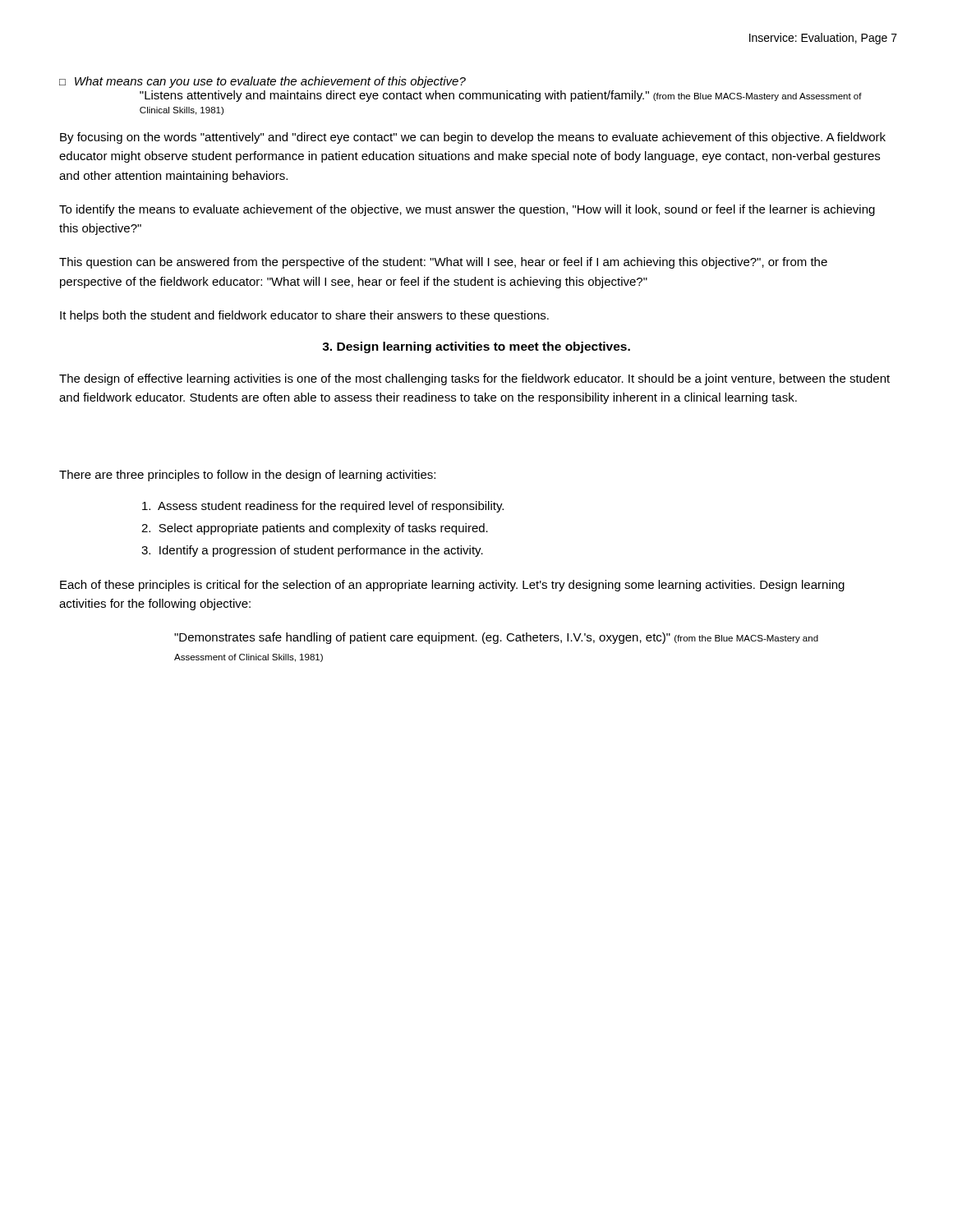Screen dimensions: 1232x953
Task: Navigate to the region starting "3. Design learning activities to"
Action: 476,346
